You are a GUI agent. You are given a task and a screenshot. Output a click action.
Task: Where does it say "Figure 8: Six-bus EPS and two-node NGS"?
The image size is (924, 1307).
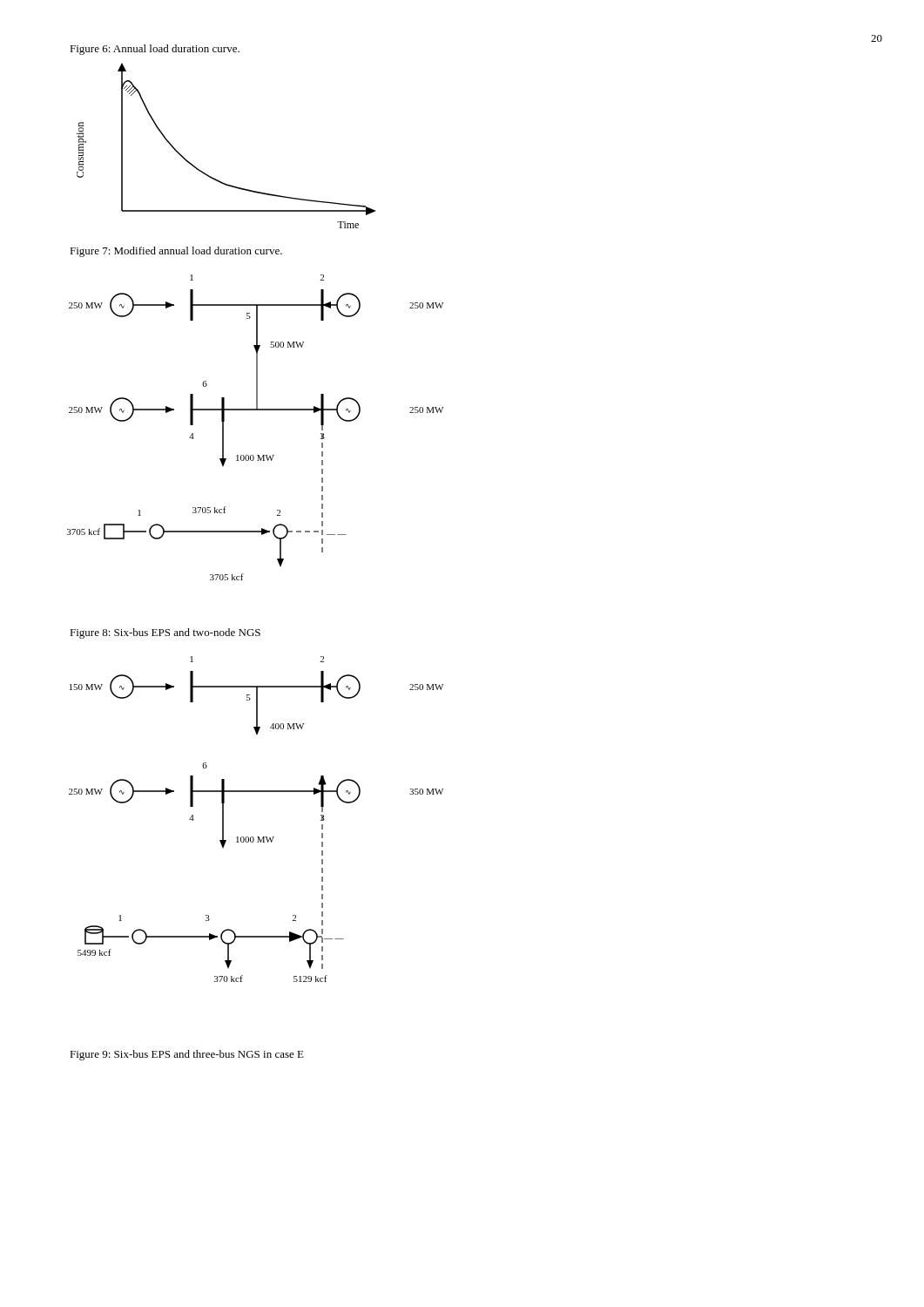[165, 632]
